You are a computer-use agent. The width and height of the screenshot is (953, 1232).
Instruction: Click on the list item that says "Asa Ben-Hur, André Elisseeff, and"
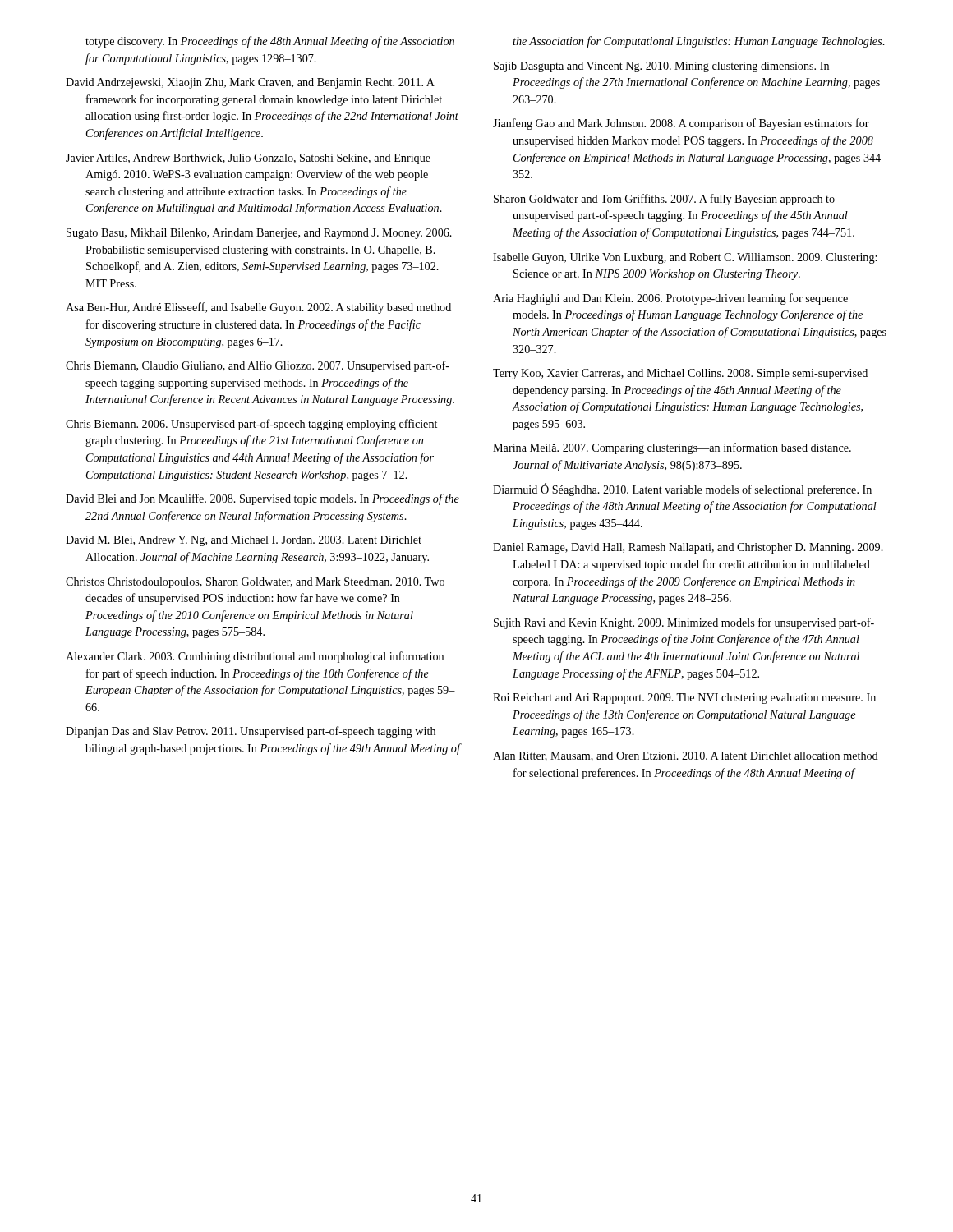point(259,324)
